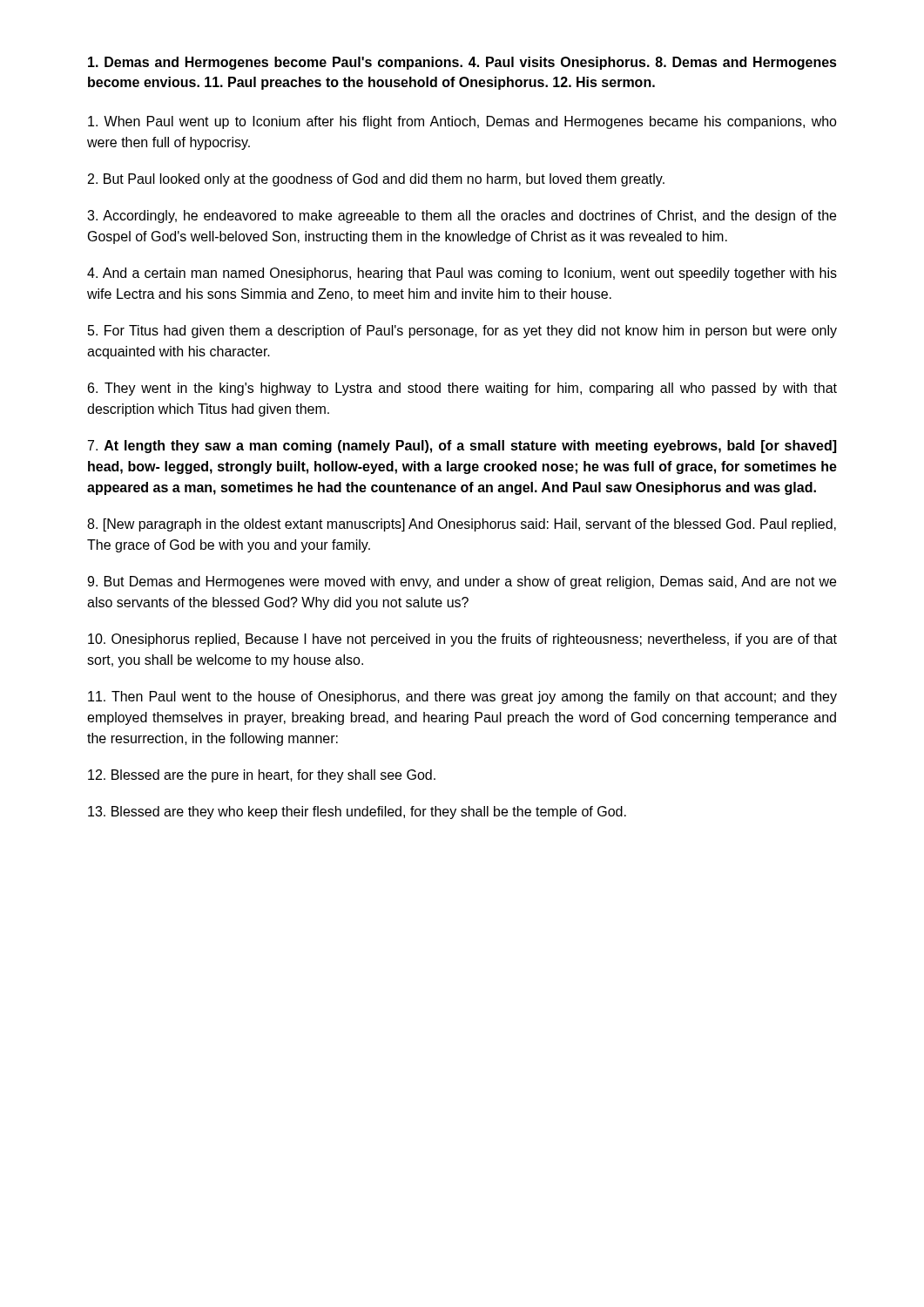Find the region starting "Blessed are the pure in heart,"

tap(262, 775)
